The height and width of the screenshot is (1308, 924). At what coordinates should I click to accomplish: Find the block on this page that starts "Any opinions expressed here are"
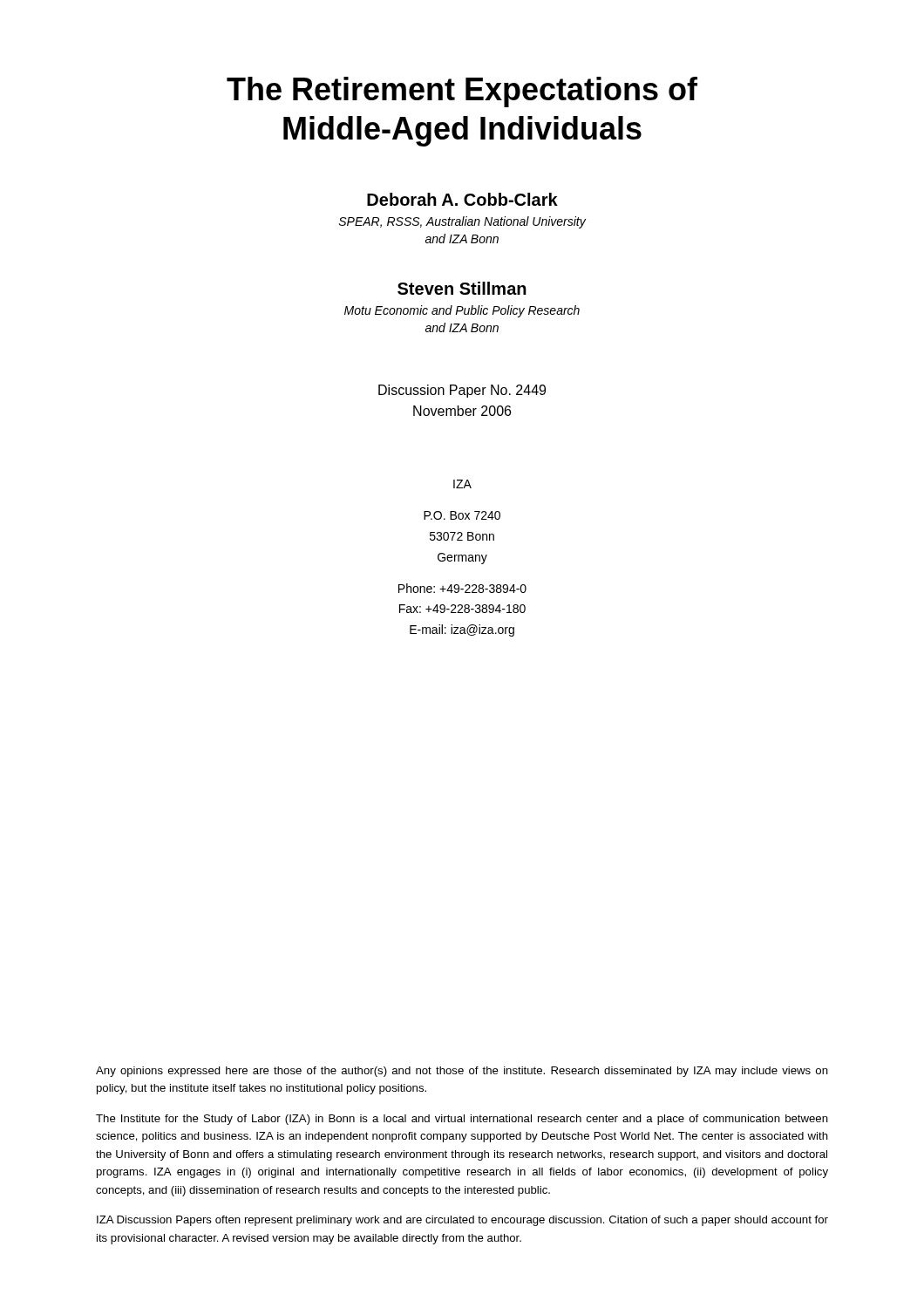(462, 1154)
